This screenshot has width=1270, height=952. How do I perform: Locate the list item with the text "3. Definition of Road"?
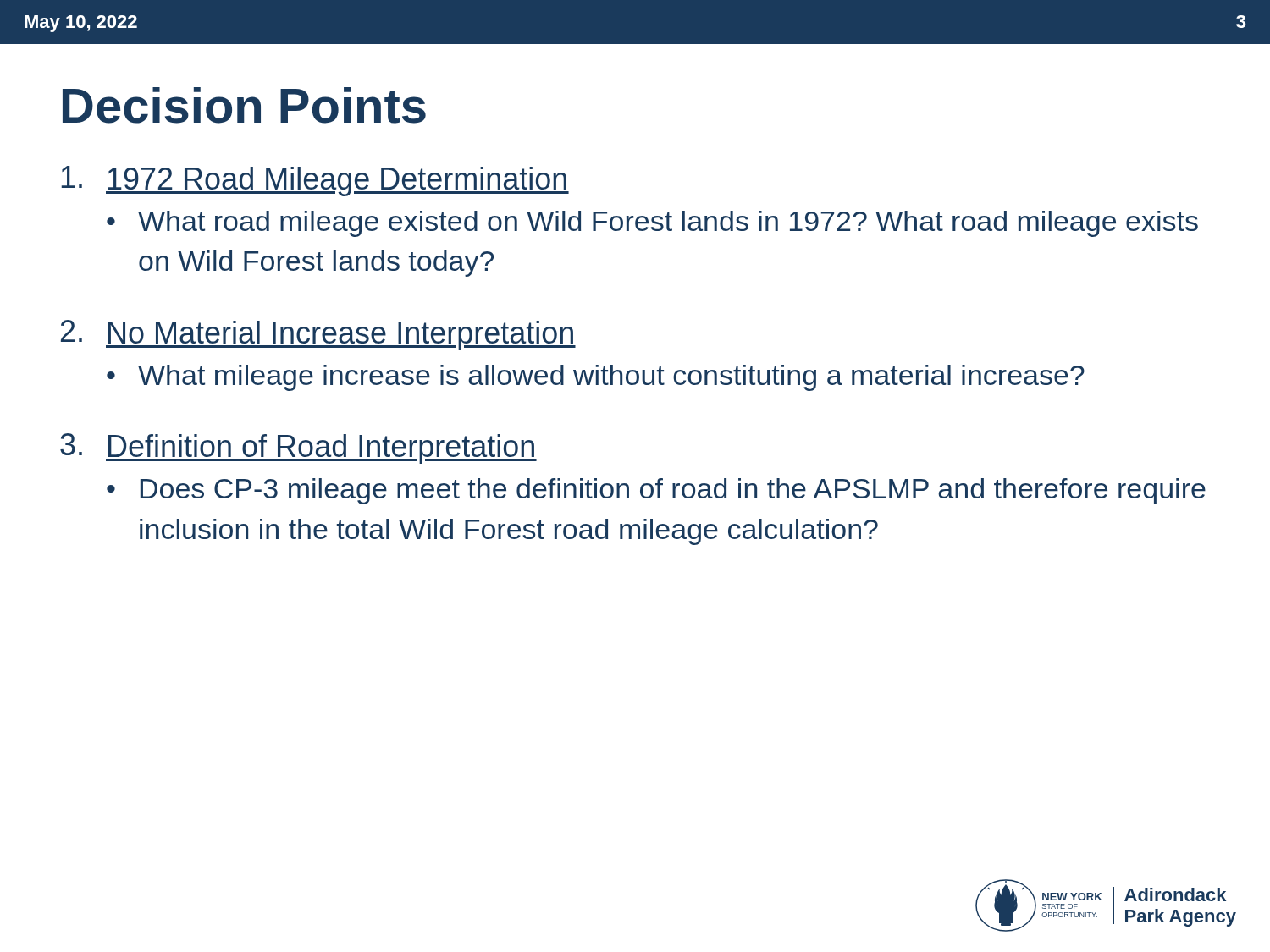click(x=298, y=447)
